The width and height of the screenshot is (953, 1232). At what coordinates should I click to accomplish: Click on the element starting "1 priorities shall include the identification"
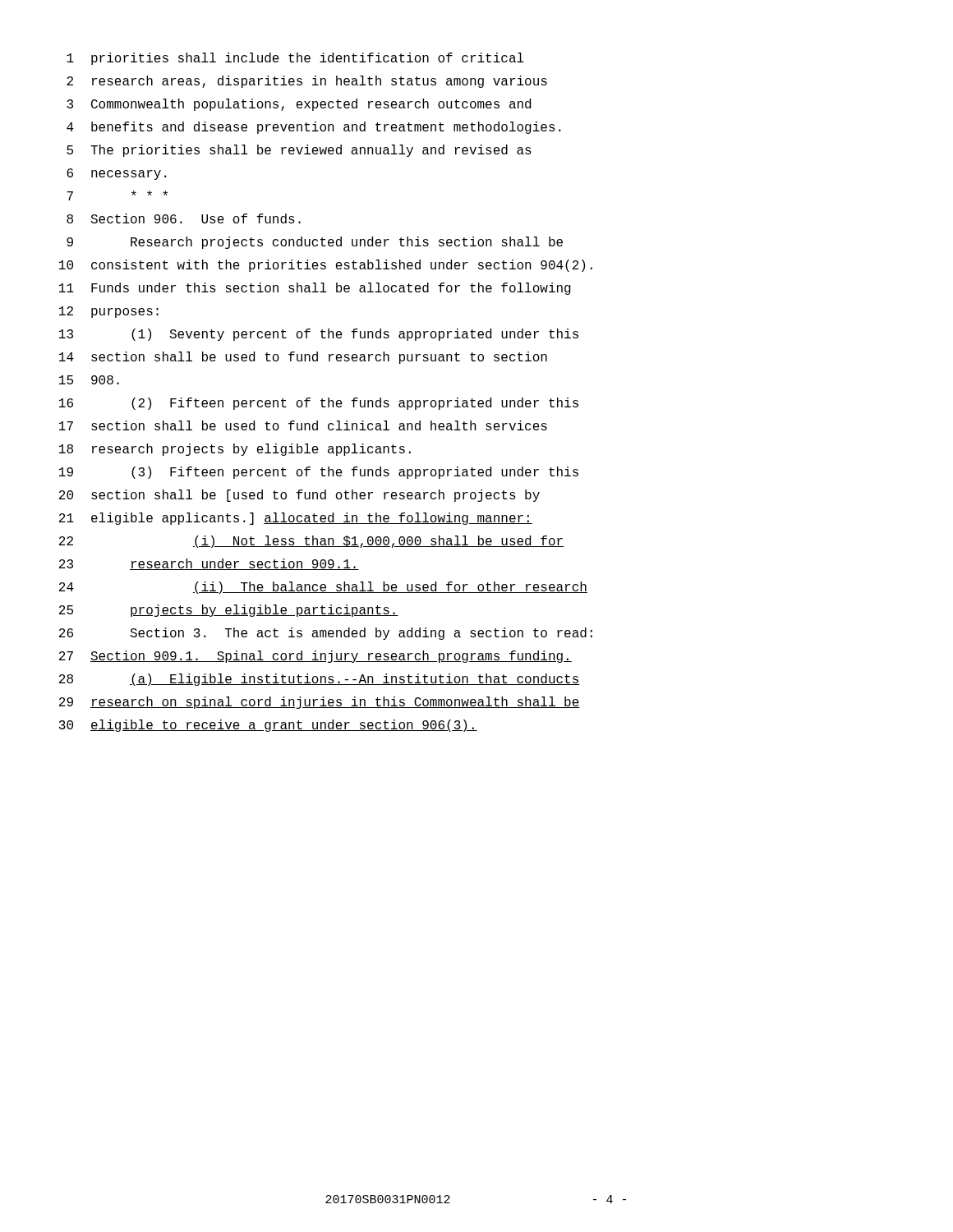pyautogui.click(x=476, y=59)
